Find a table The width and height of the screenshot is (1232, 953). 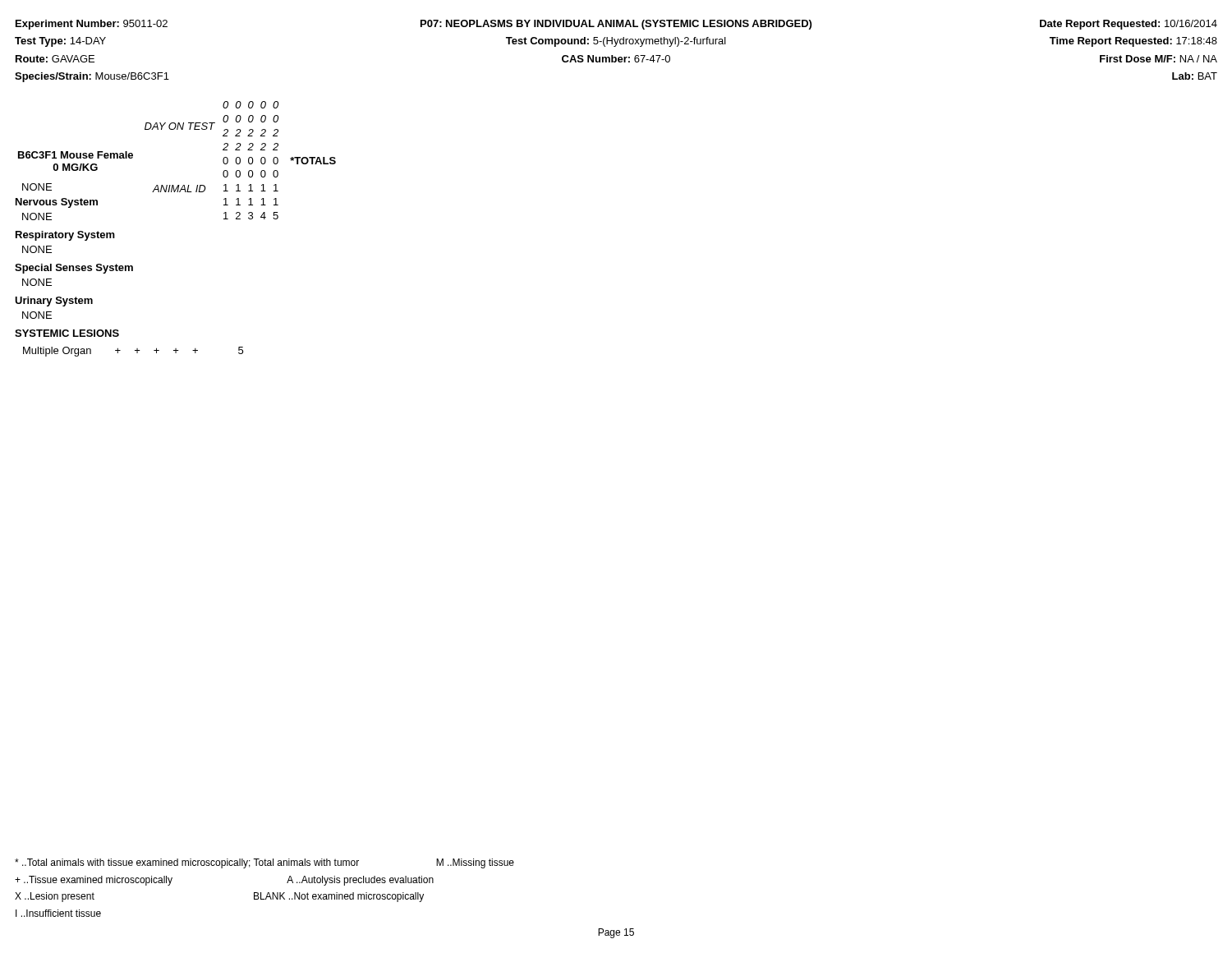pos(180,165)
